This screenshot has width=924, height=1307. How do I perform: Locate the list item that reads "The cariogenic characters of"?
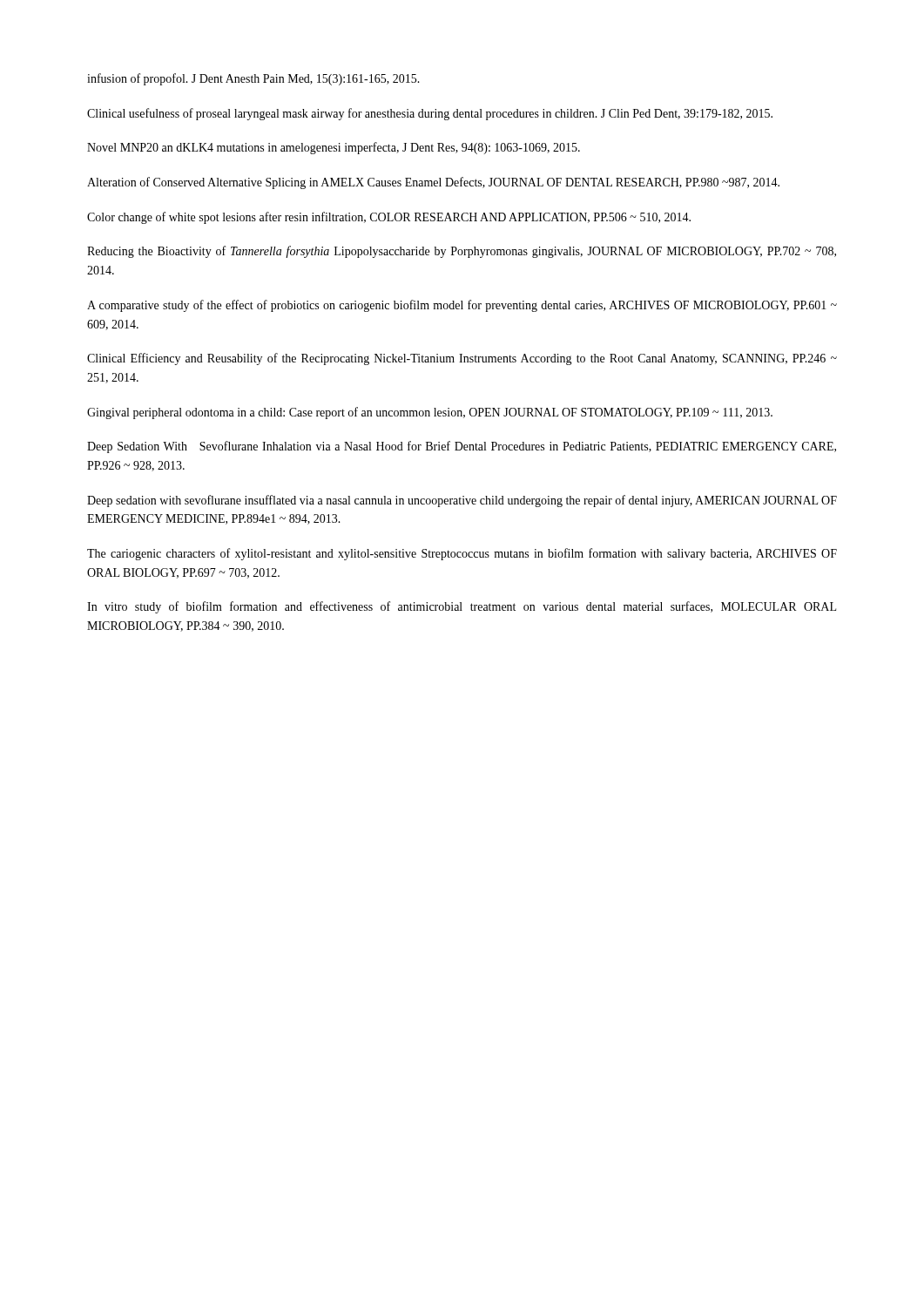click(462, 563)
